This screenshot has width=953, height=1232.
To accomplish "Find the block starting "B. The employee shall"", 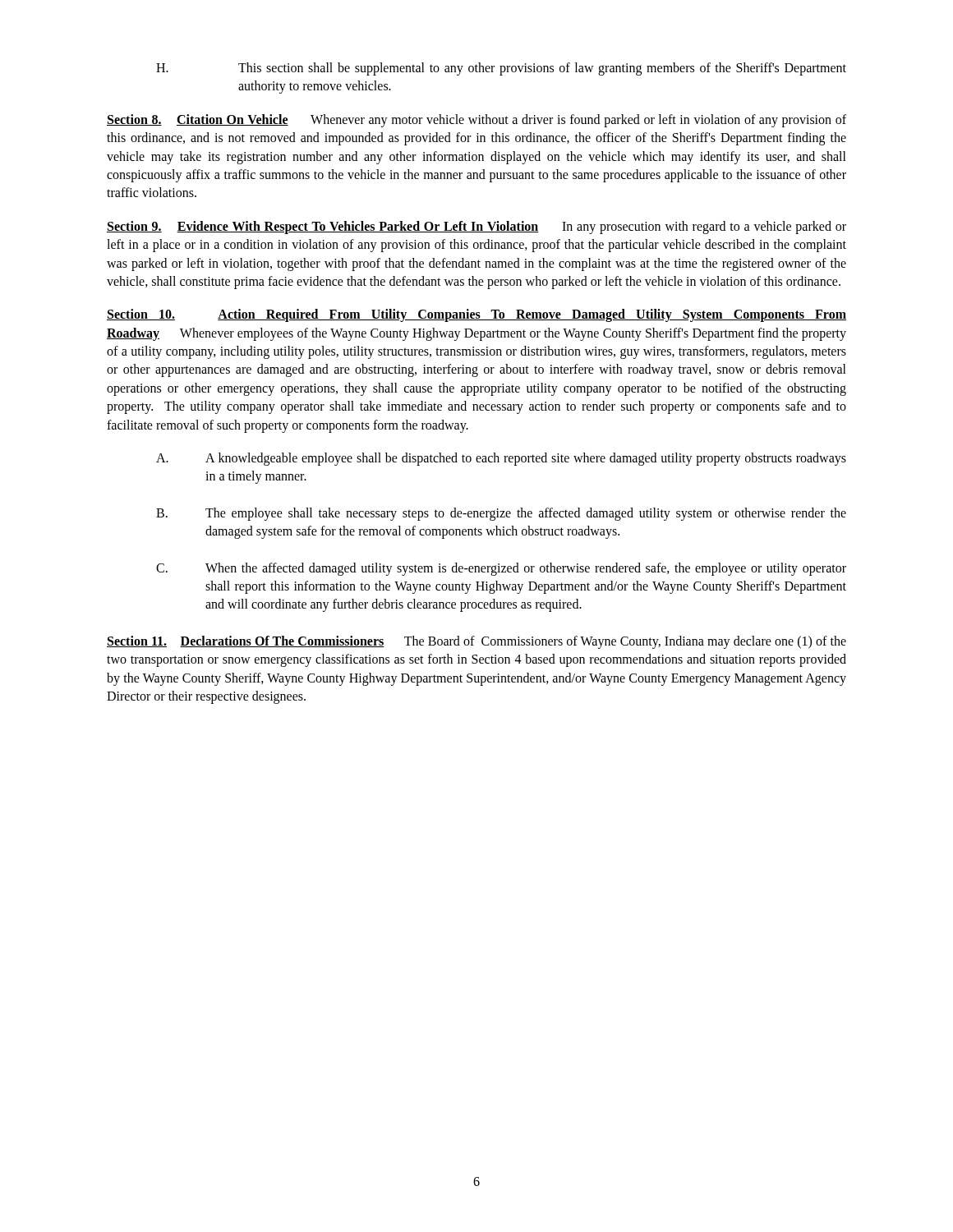I will 476,523.
